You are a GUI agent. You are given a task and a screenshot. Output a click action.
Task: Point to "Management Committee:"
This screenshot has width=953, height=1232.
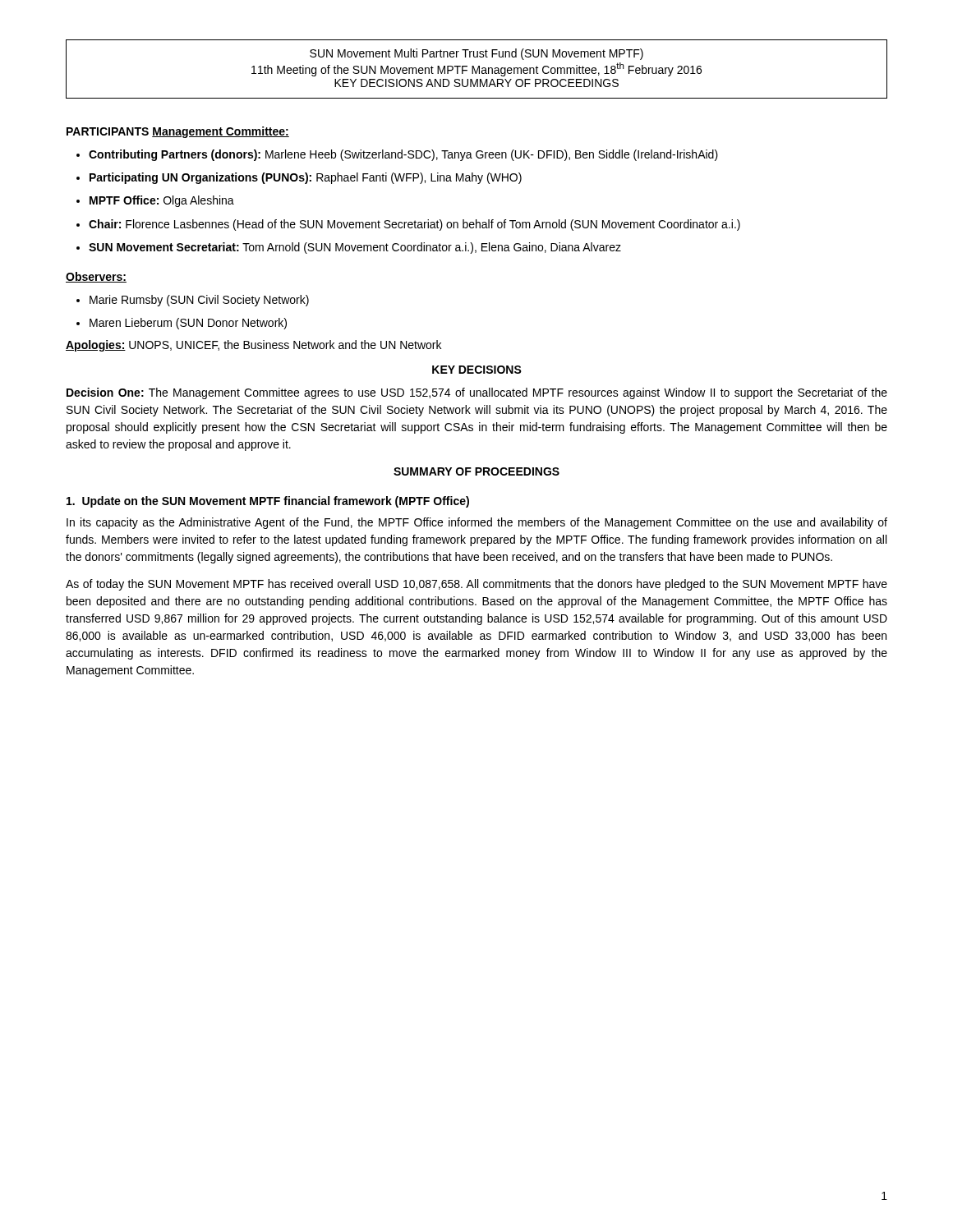221,131
